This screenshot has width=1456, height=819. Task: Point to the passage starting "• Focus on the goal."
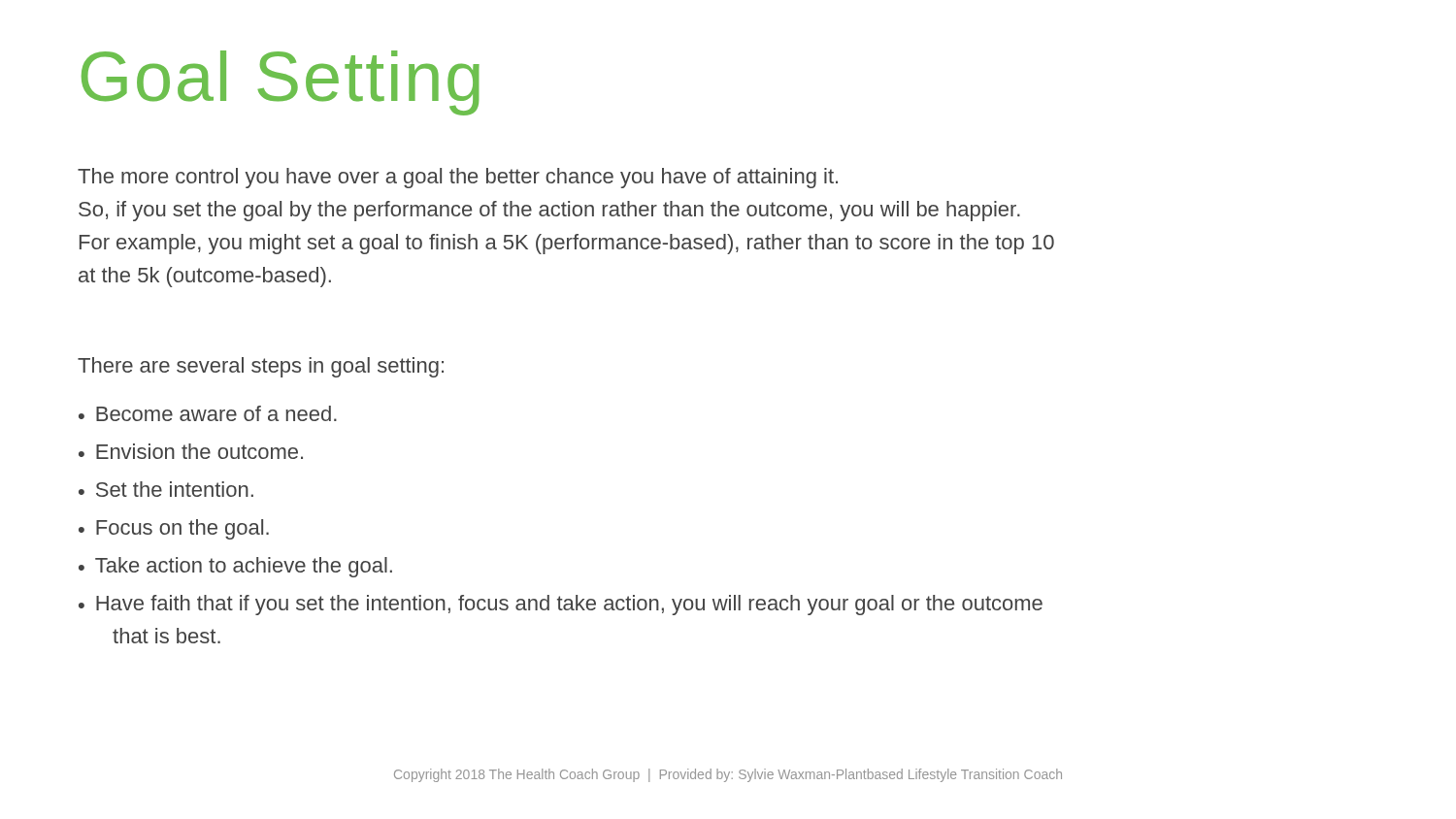pyautogui.click(x=174, y=529)
